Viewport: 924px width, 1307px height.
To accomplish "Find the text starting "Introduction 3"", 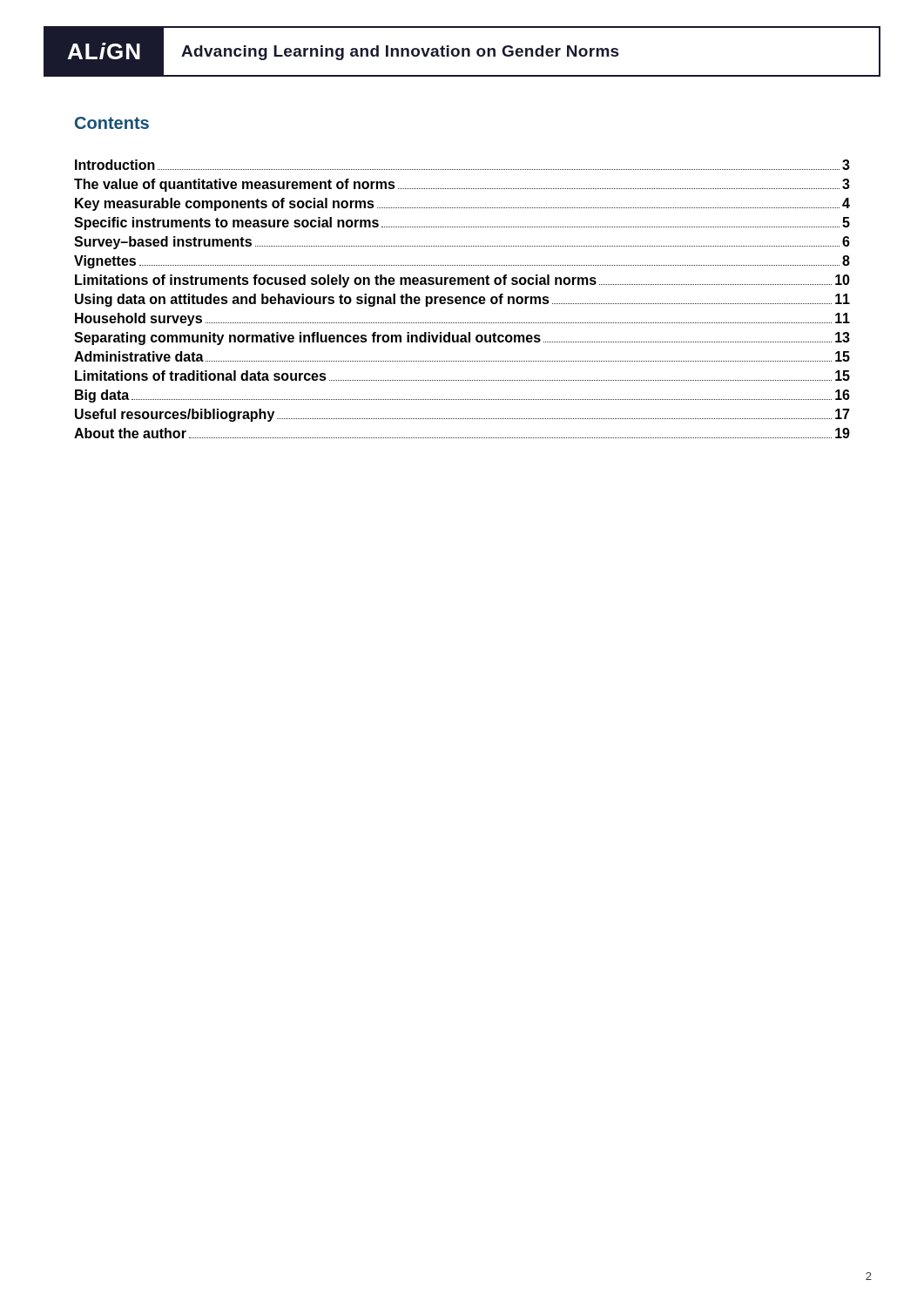I will tap(462, 166).
